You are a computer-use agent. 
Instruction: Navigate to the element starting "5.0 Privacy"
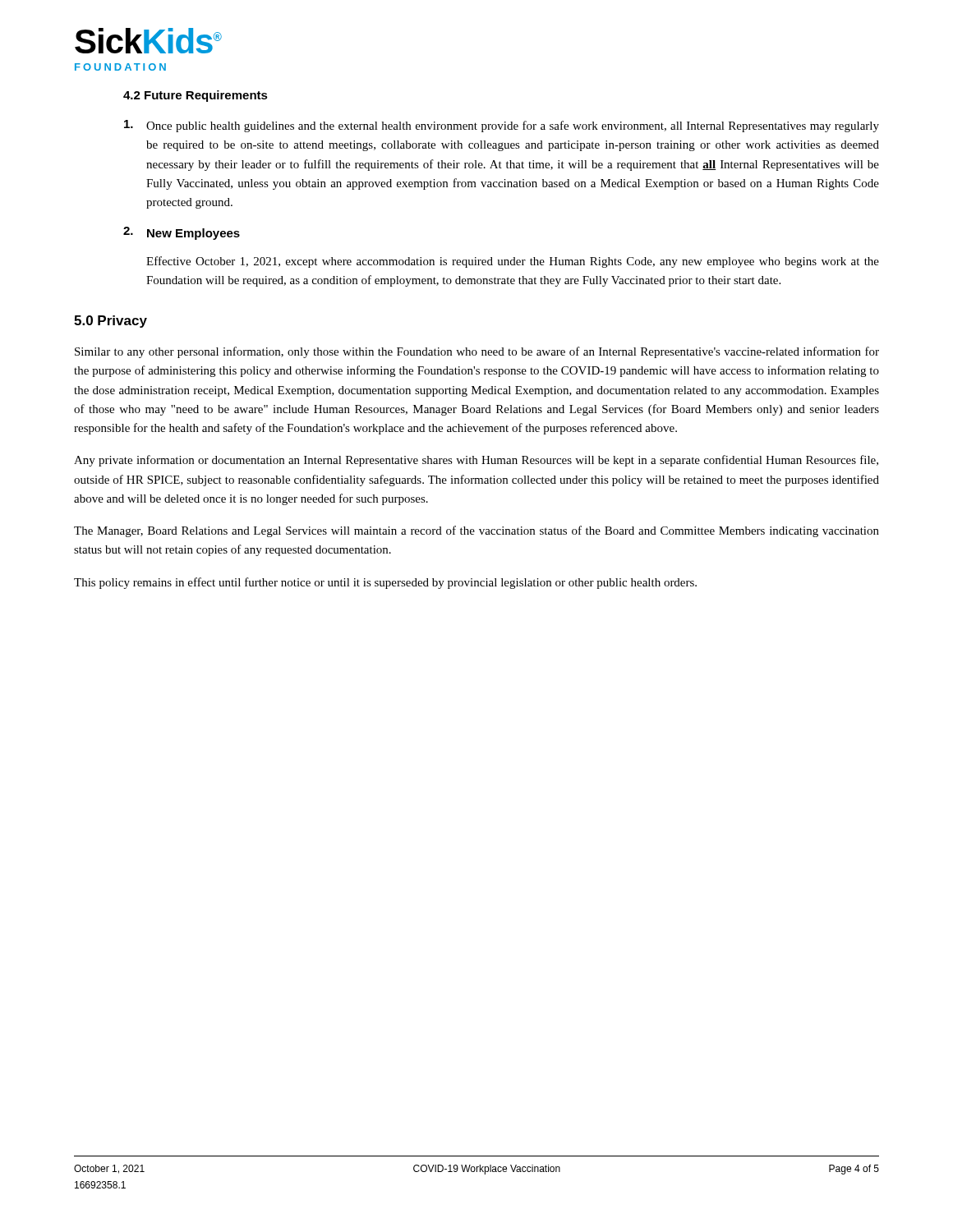click(x=110, y=321)
